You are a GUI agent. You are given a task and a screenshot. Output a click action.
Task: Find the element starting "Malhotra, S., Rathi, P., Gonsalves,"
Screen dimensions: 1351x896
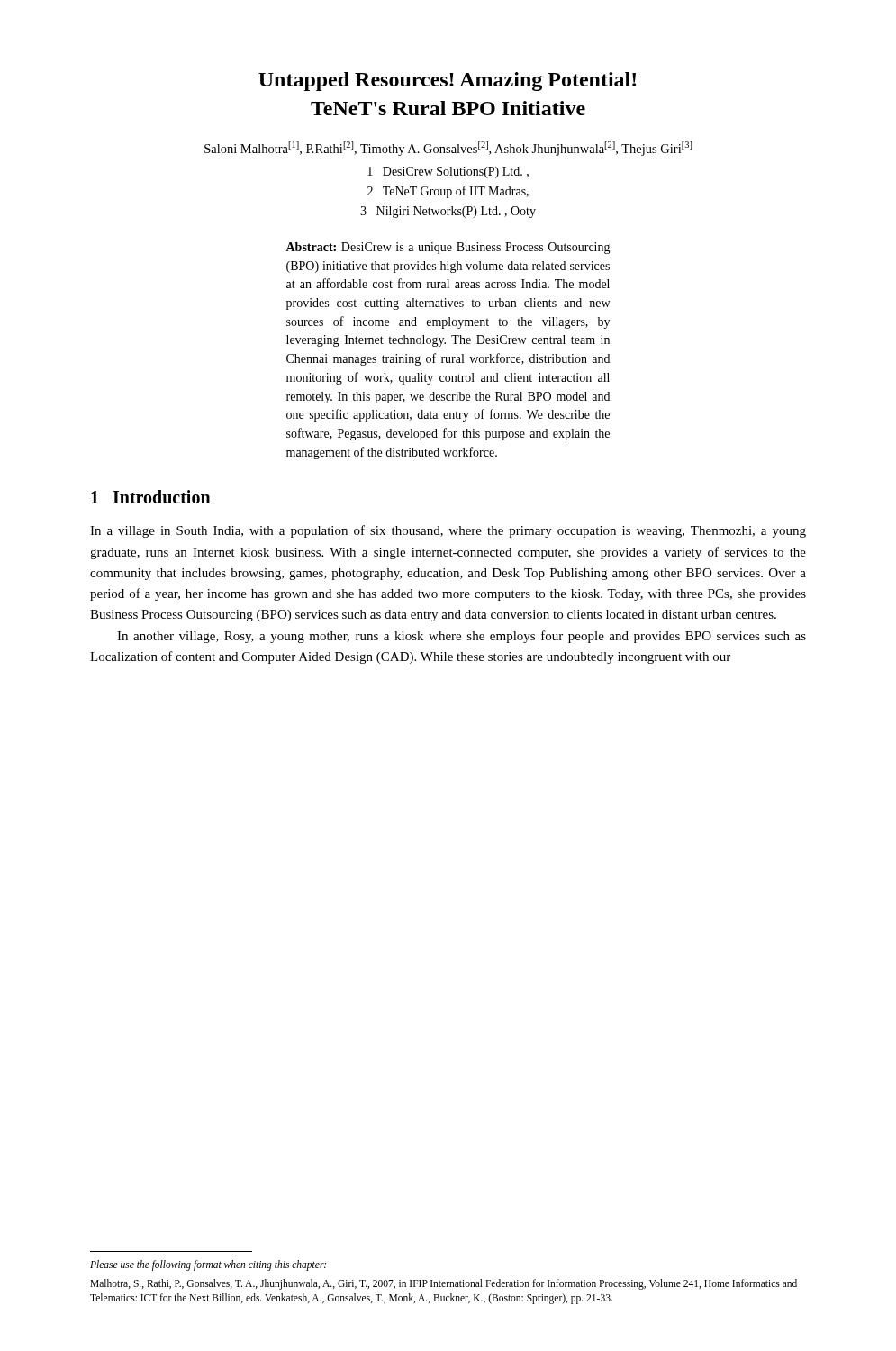click(444, 1291)
